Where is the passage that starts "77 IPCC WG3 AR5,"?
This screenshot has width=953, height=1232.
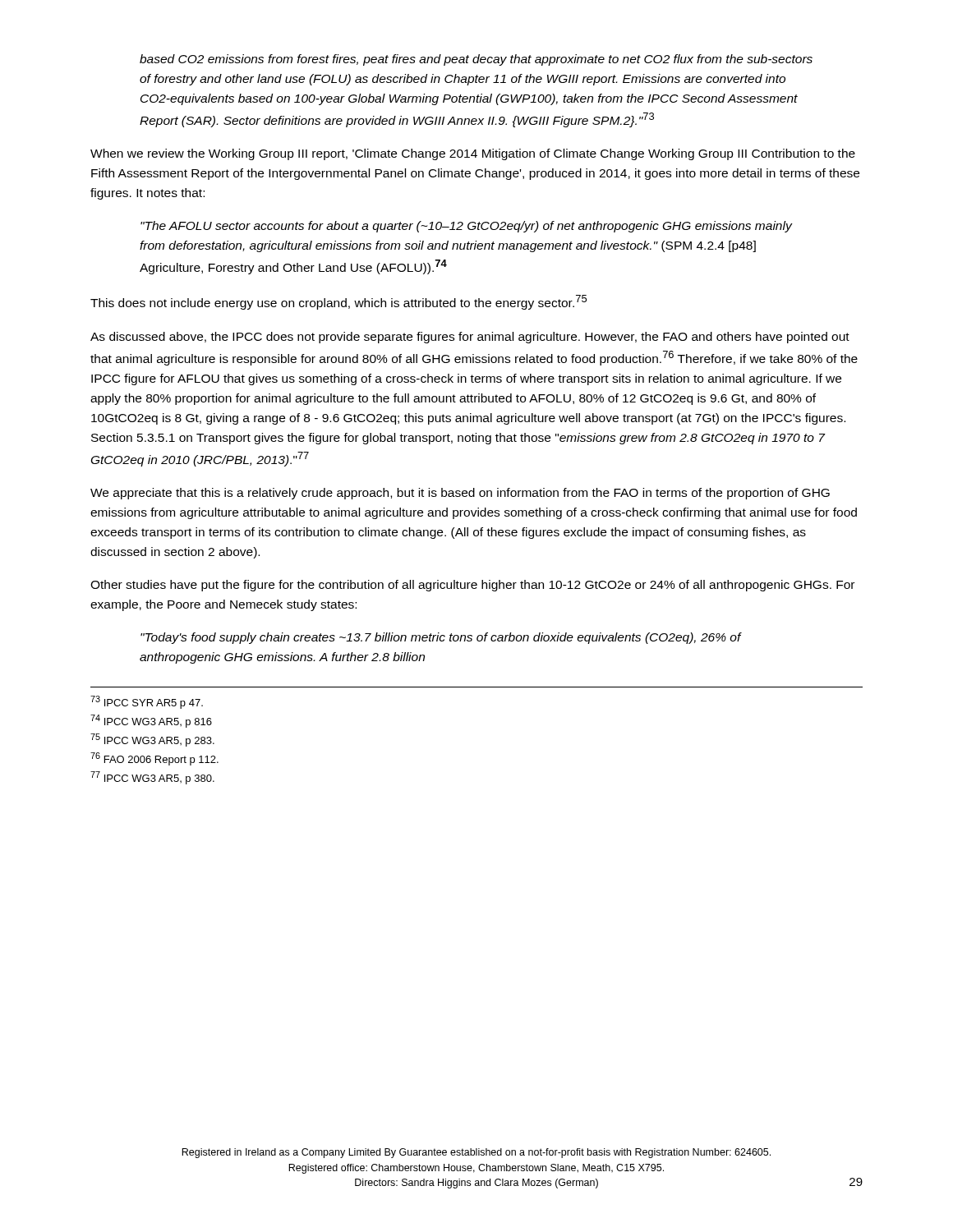pyautogui.click(x=153, y=777)
